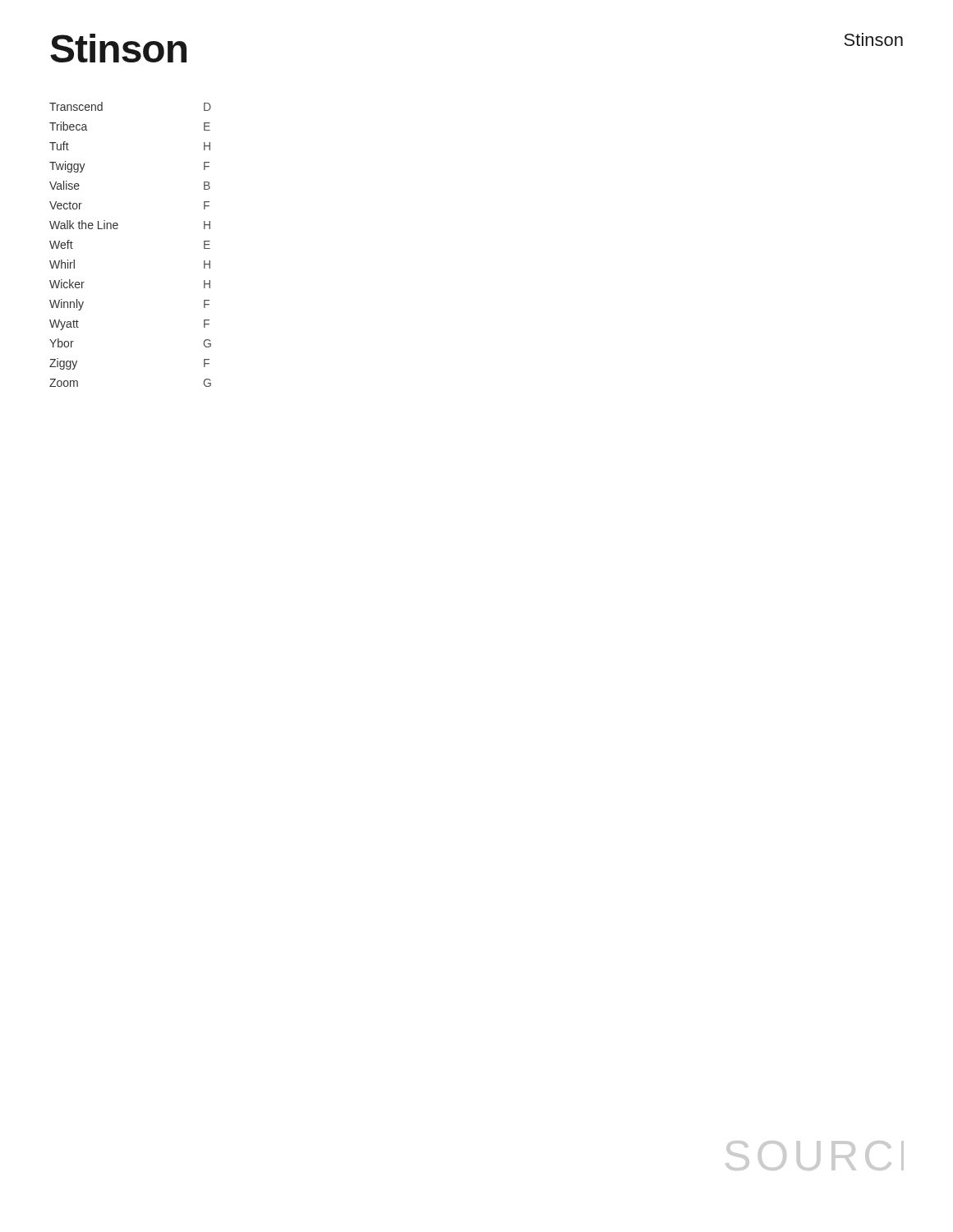Select the table that reads "Walk the Line"
Screen dimensions: 1232x953
point(140,245)
